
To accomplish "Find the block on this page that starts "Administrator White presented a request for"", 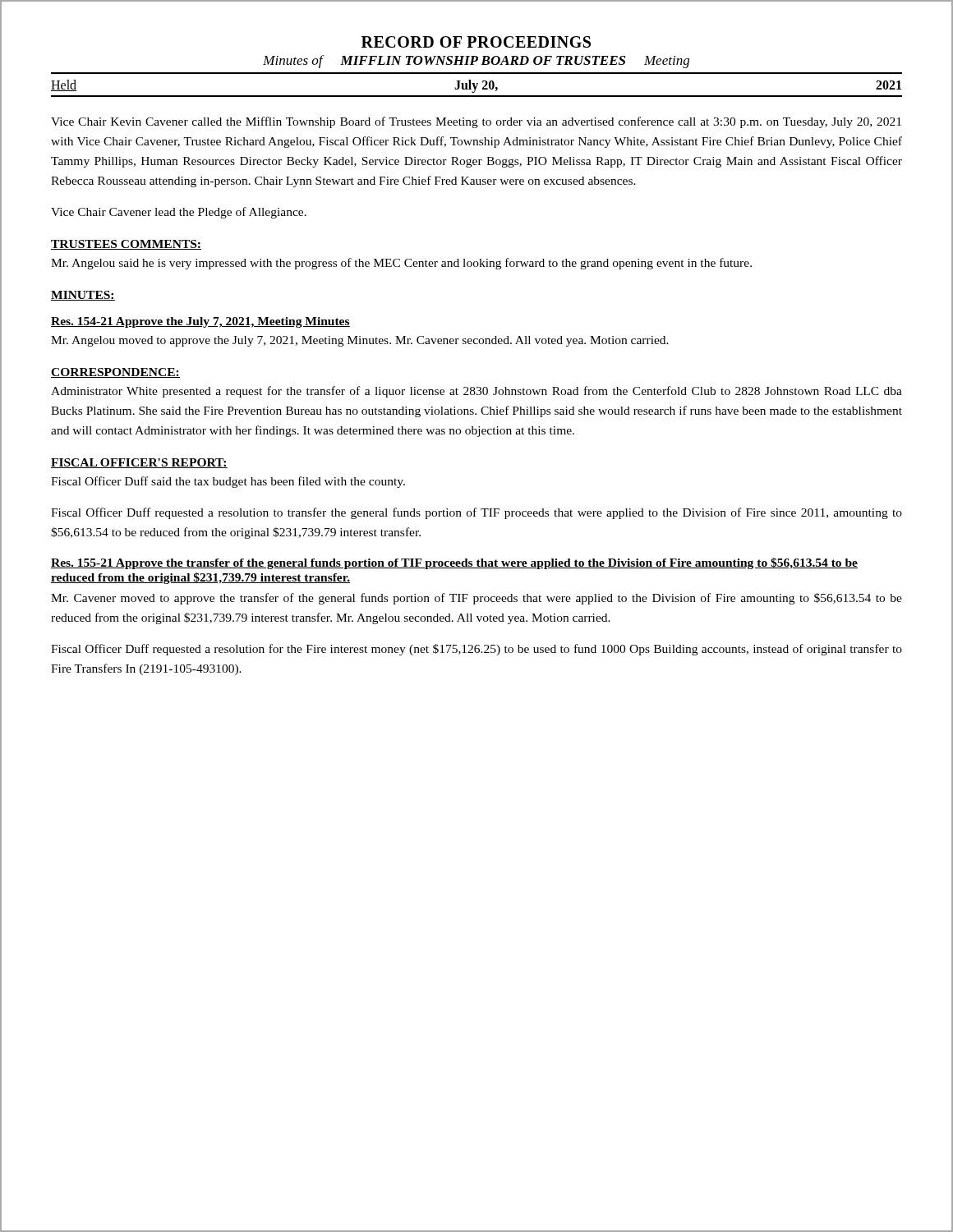I will click(476, 410).
